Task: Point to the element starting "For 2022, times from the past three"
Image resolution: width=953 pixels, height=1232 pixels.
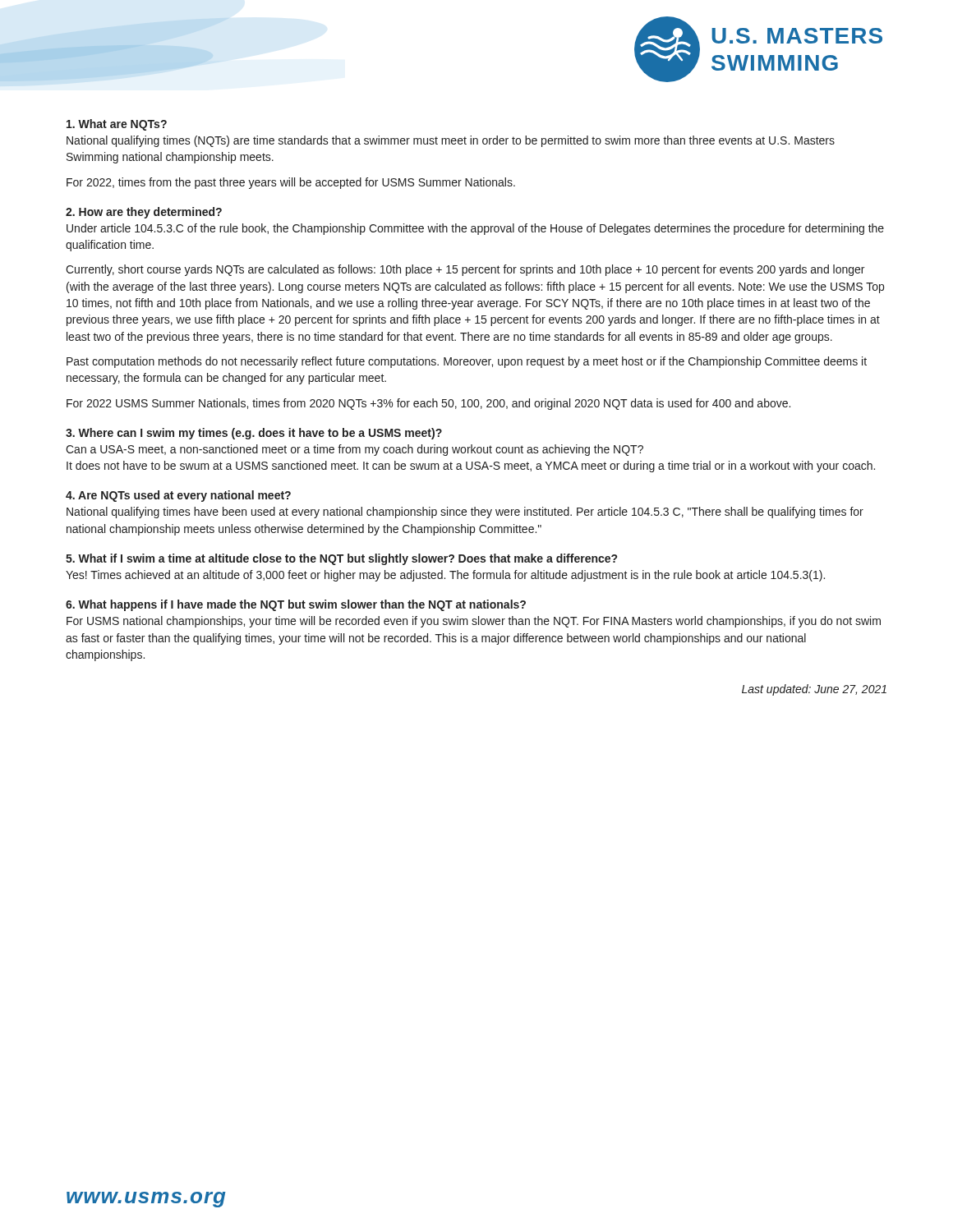Action: click(291, 182)
